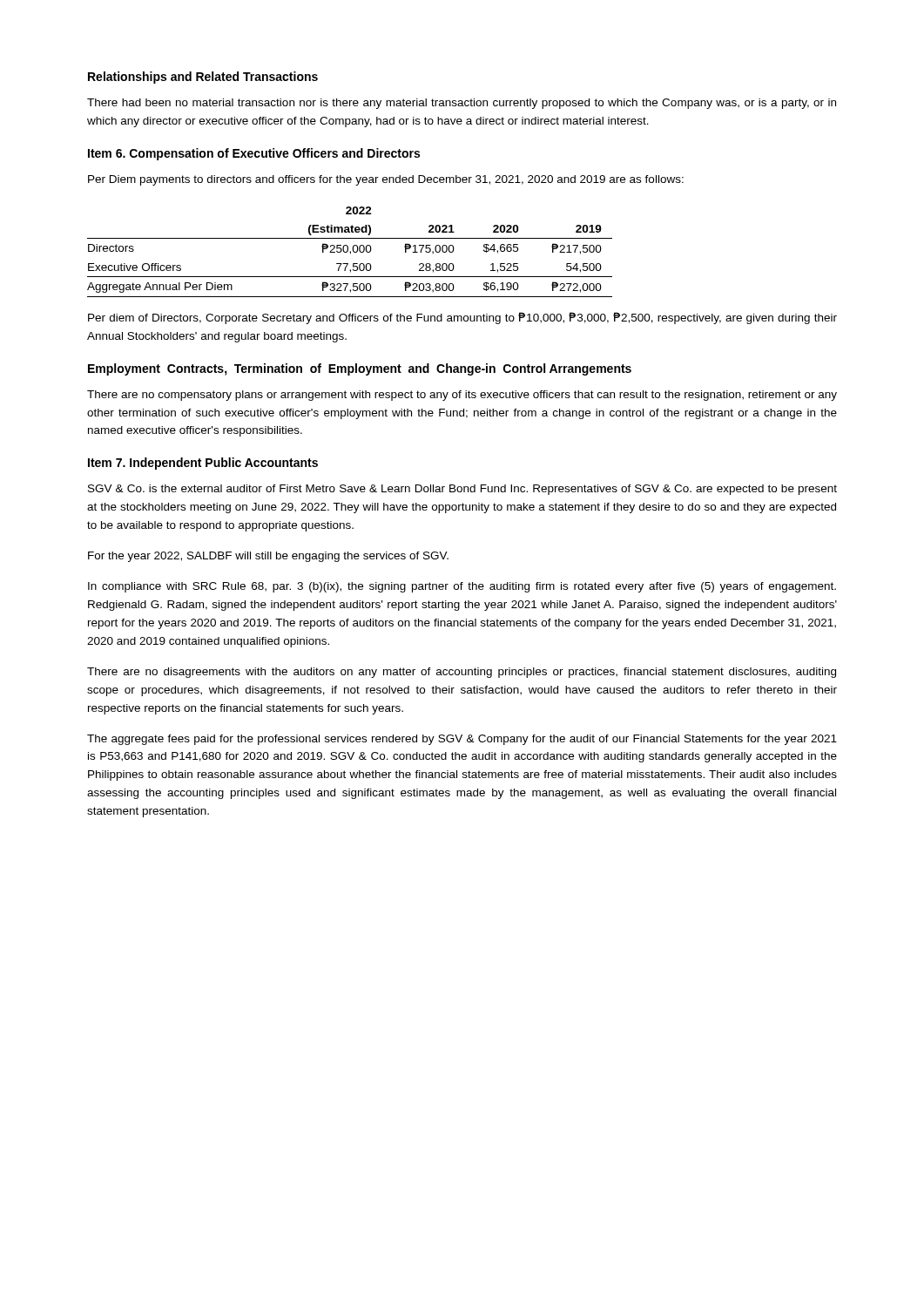Viewport: 924px width, 1307px height.
Task: Locate the block of text that opens with "The aggregate fees paid for the professional services"
Action: (x=462, y=775)
